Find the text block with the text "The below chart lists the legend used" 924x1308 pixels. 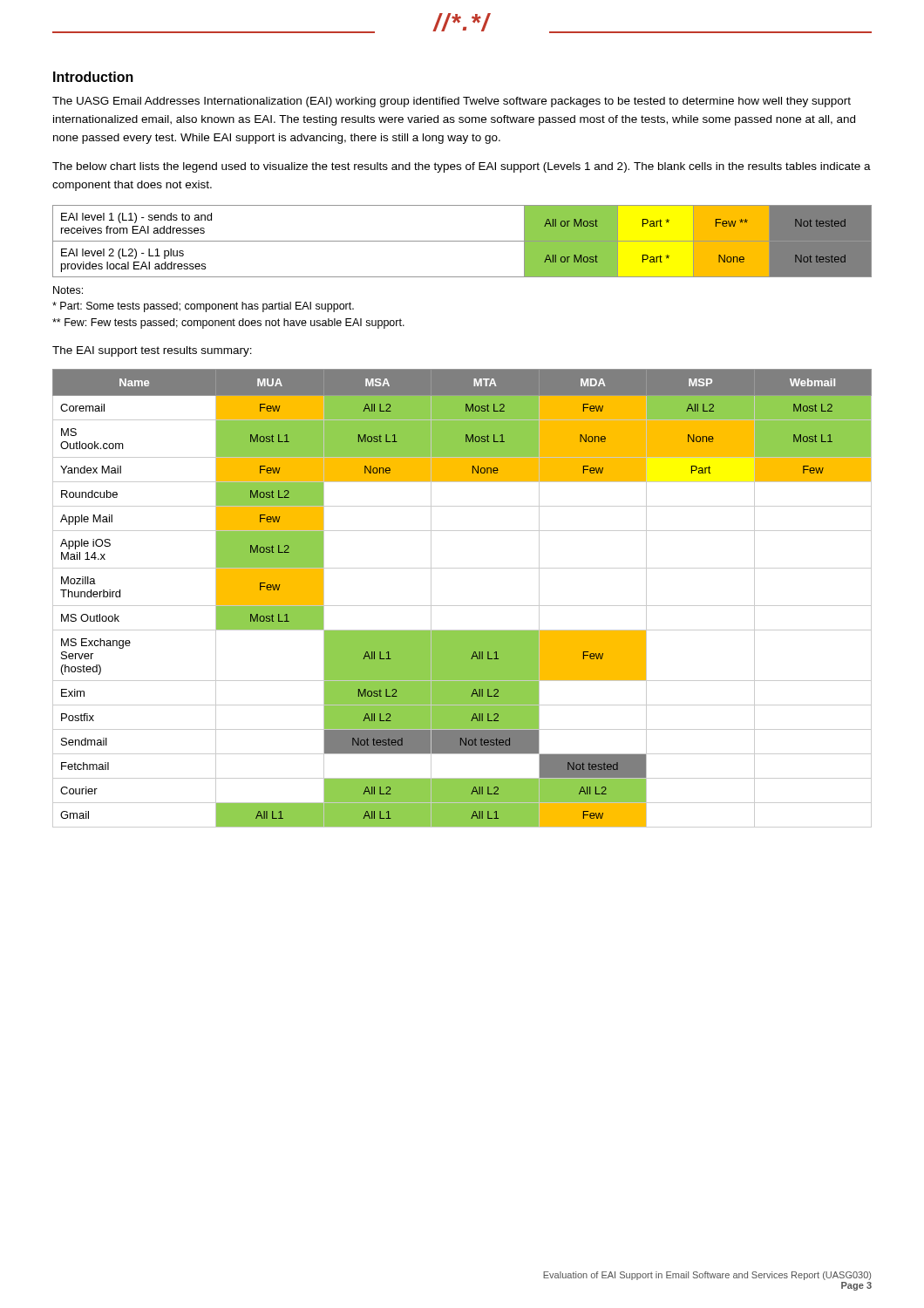(461, 175)
